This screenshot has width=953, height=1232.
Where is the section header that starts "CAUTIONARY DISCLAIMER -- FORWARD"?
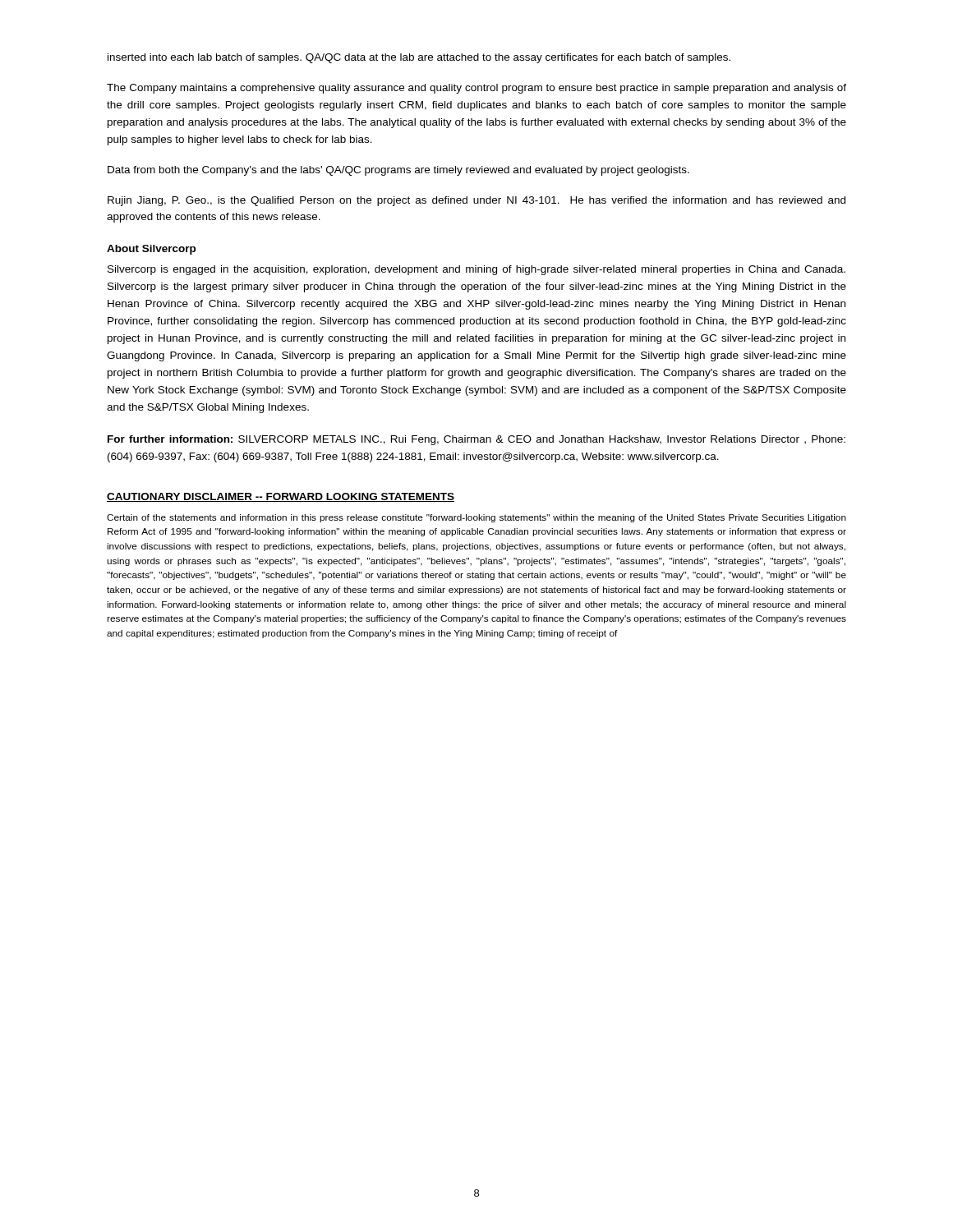281,496
